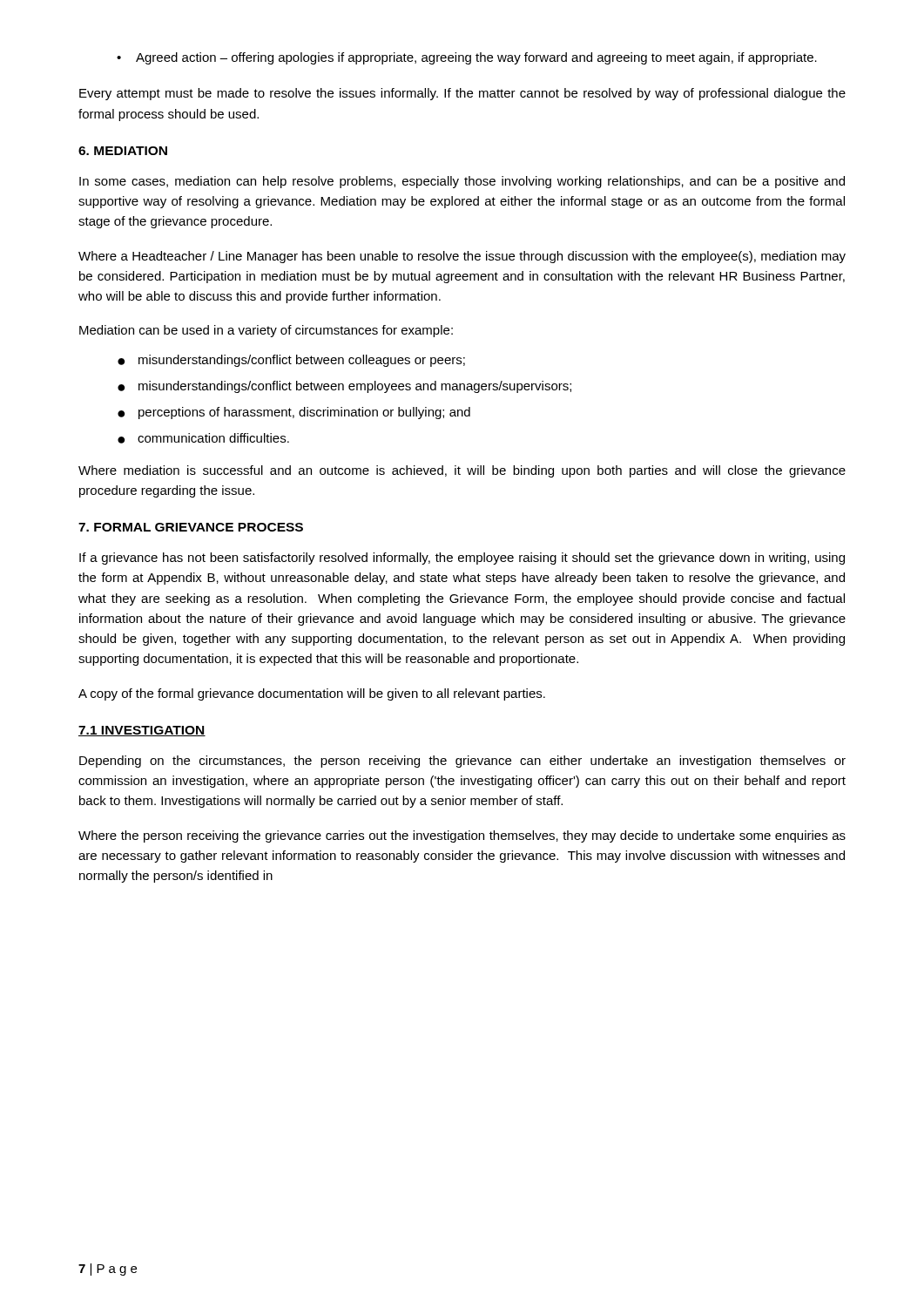Locate the passage starting "7. FORMAL GRIEVANCE PROCESS"
924x1307 pixels.
coord(191,527)
